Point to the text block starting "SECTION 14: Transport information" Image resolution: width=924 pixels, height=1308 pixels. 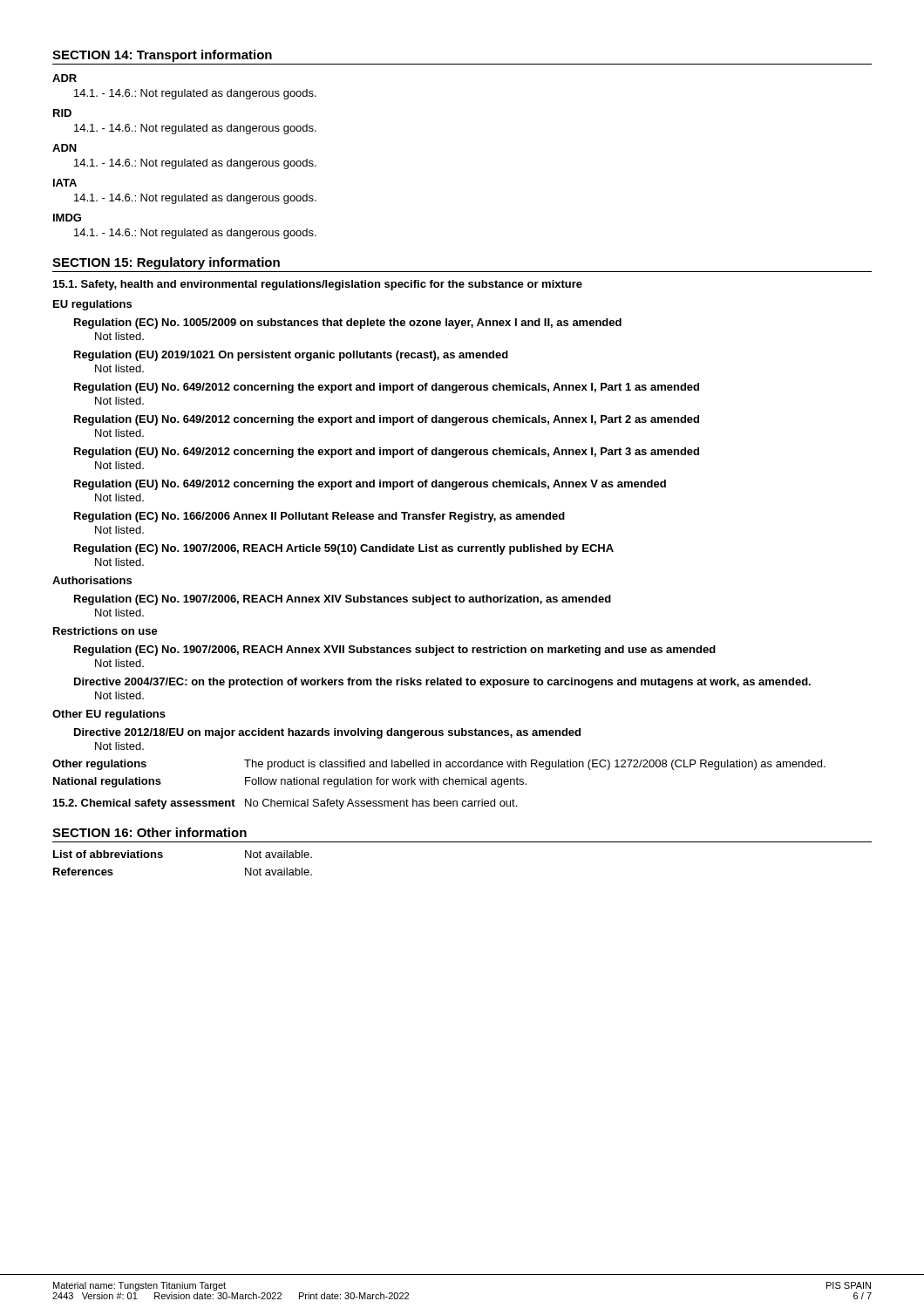[462, 56]
